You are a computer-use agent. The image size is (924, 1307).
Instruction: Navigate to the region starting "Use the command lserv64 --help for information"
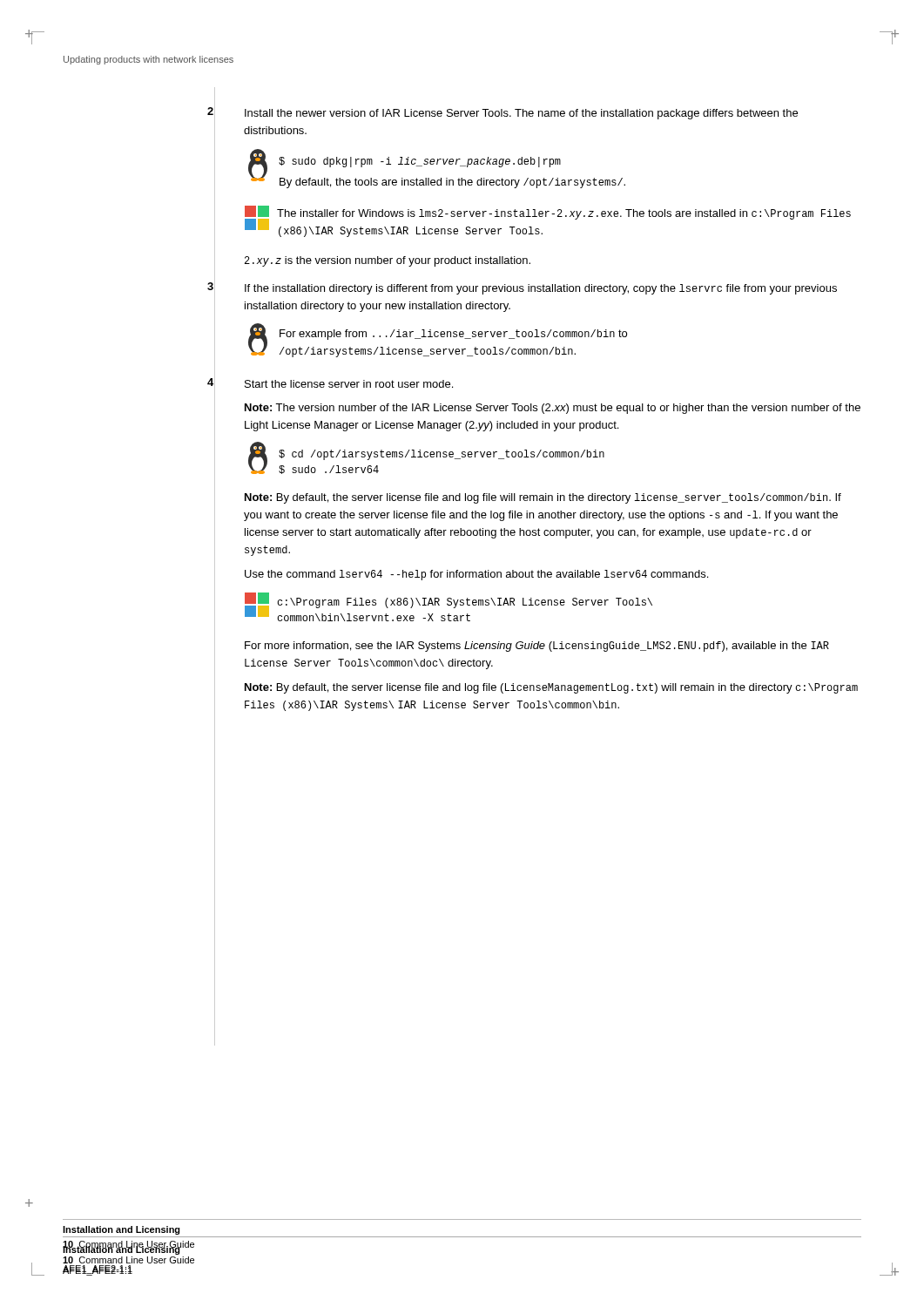tap(553, 574)
